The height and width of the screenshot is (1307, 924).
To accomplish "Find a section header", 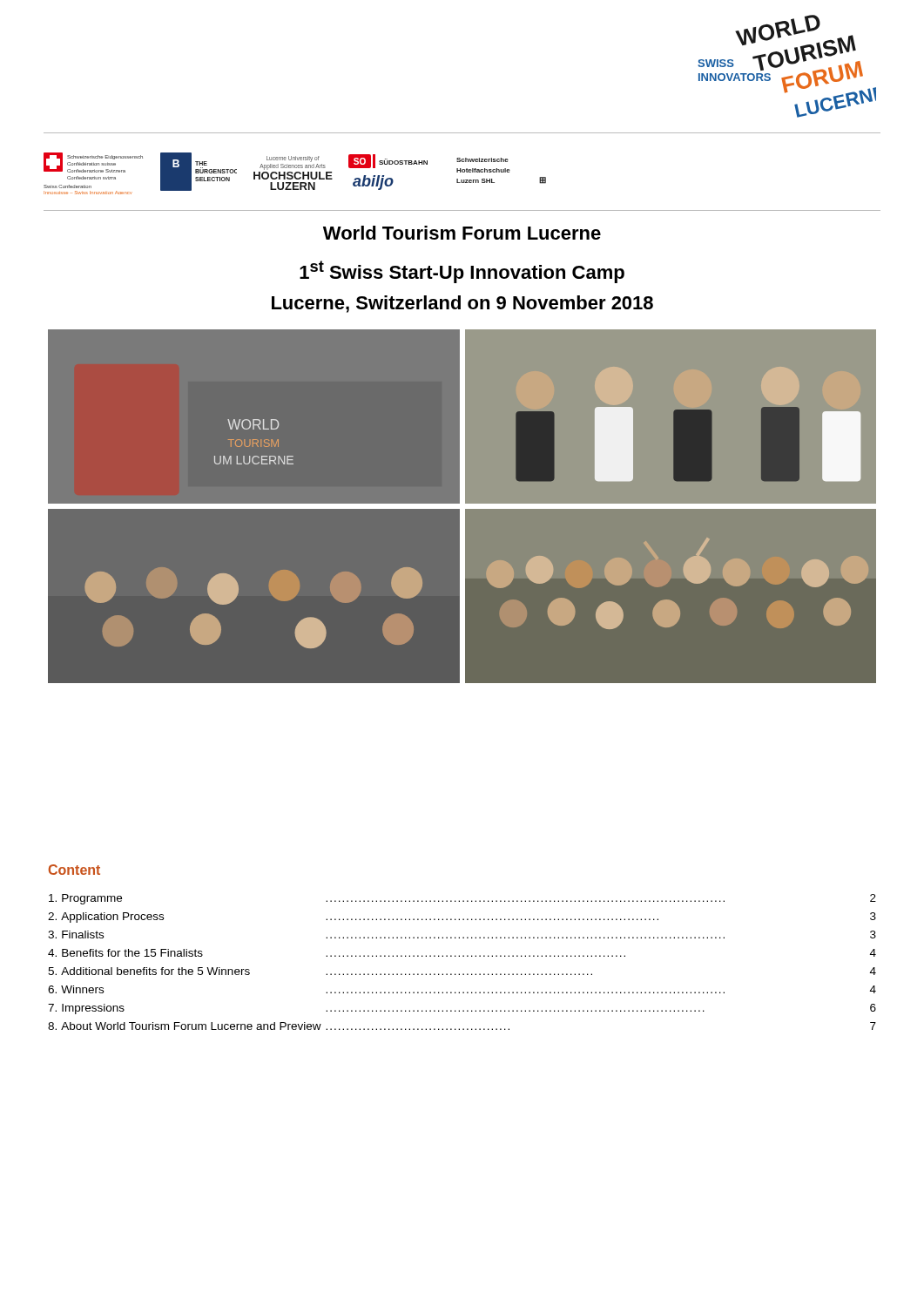I will [74, 870].
